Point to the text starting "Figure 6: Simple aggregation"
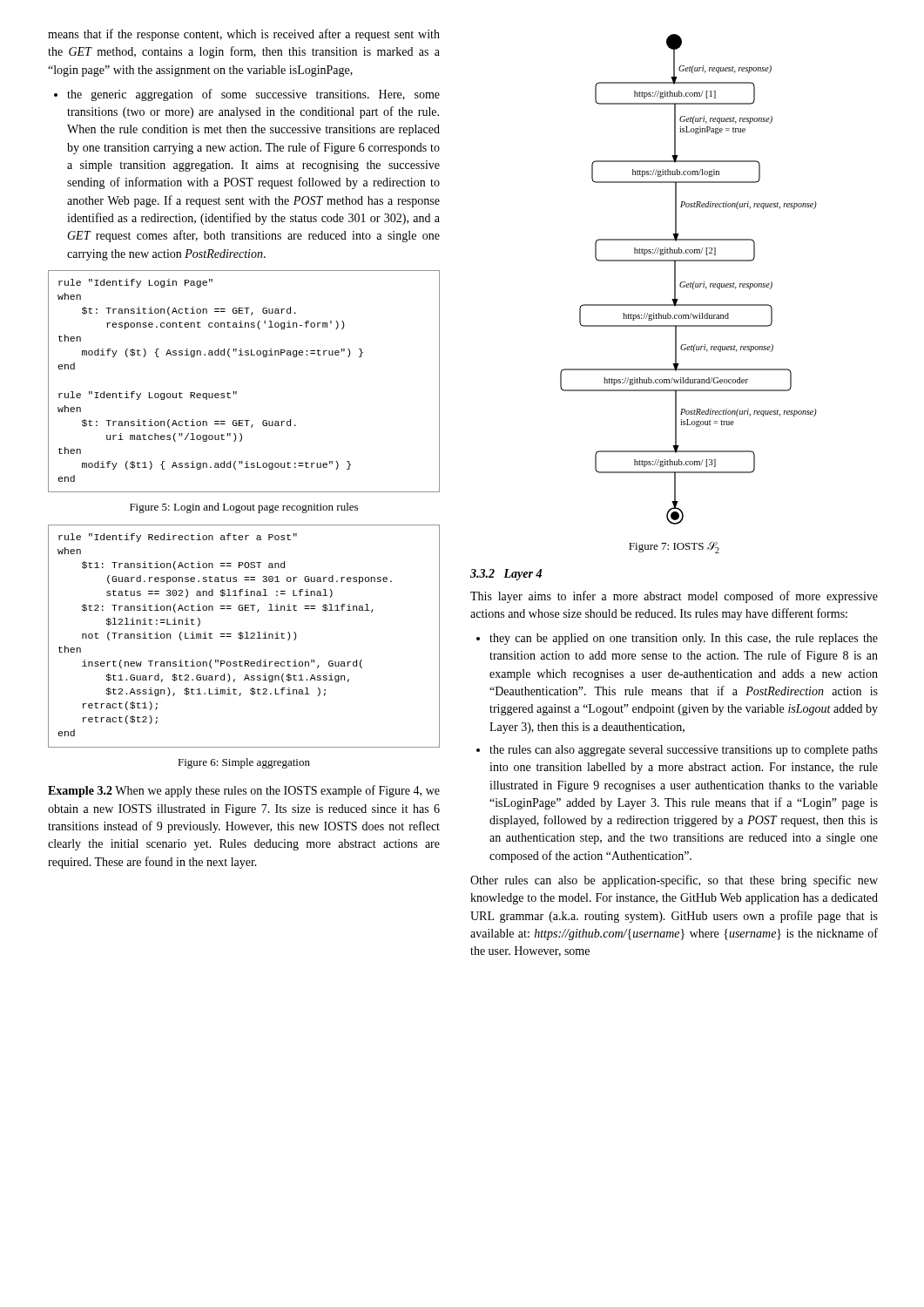 pos(244,762)
